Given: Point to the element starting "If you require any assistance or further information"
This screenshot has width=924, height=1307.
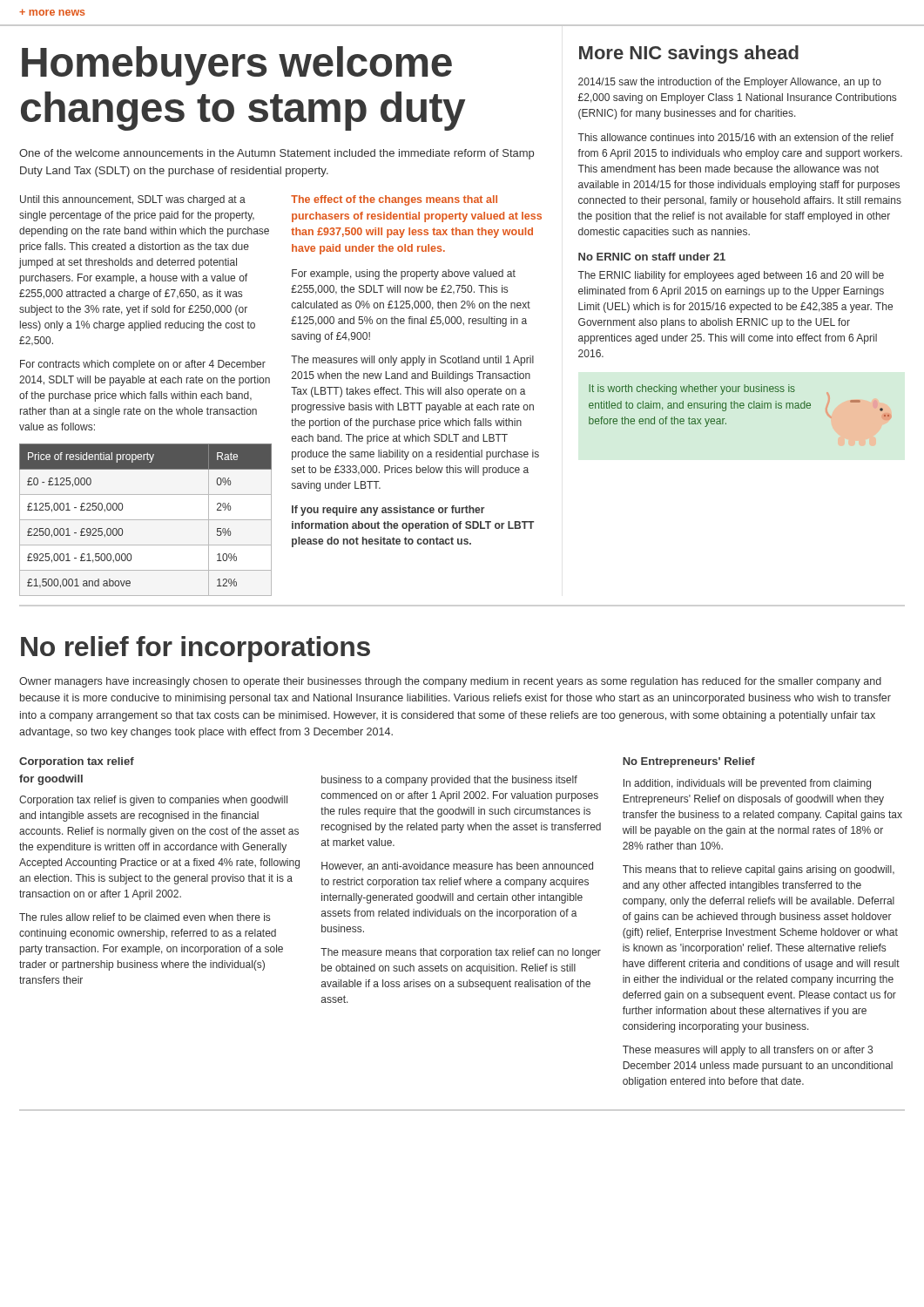Looking at the screenshot, I should [413, 525].
